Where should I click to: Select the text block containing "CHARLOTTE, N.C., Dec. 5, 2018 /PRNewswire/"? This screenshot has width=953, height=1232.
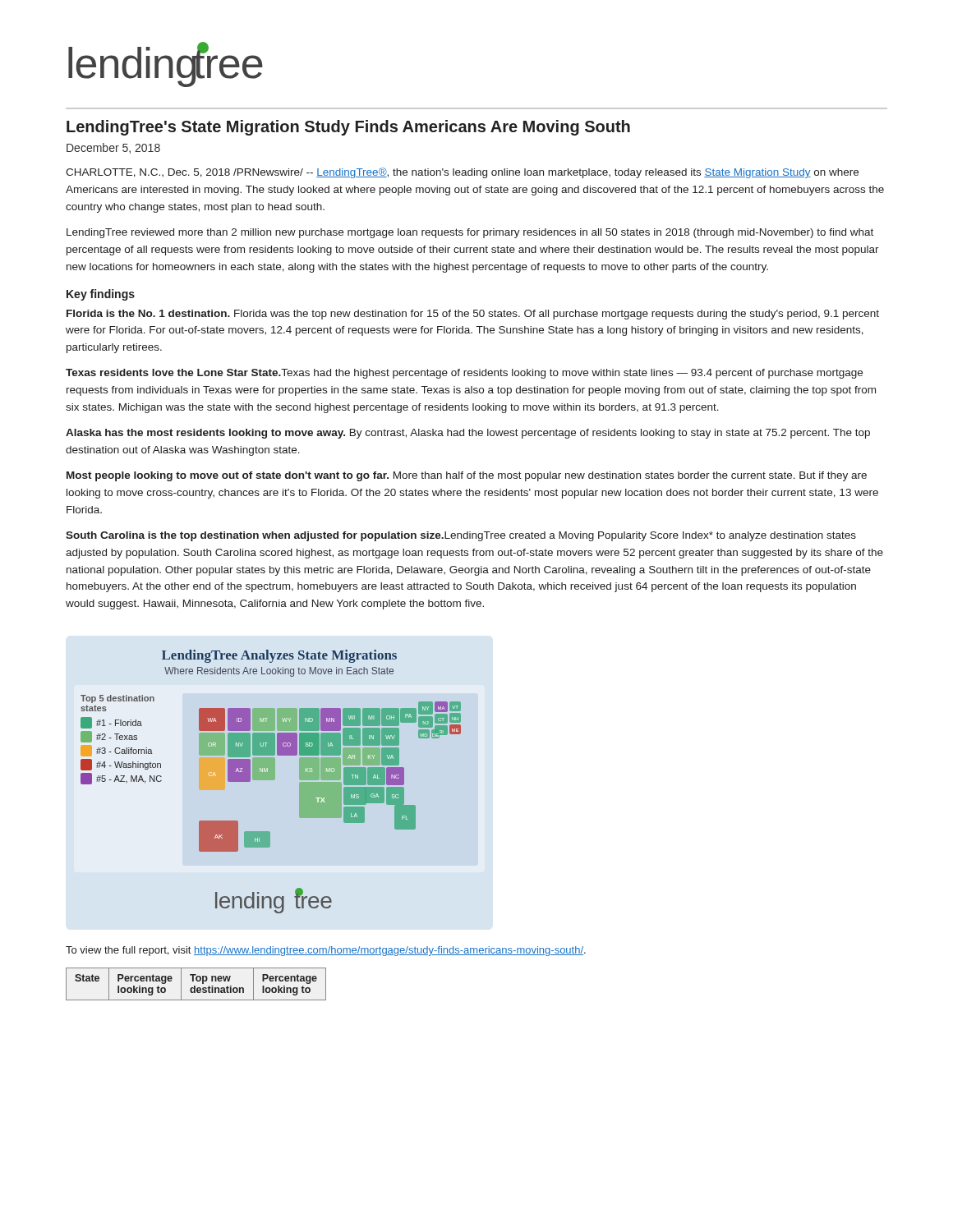pos(475,189)
